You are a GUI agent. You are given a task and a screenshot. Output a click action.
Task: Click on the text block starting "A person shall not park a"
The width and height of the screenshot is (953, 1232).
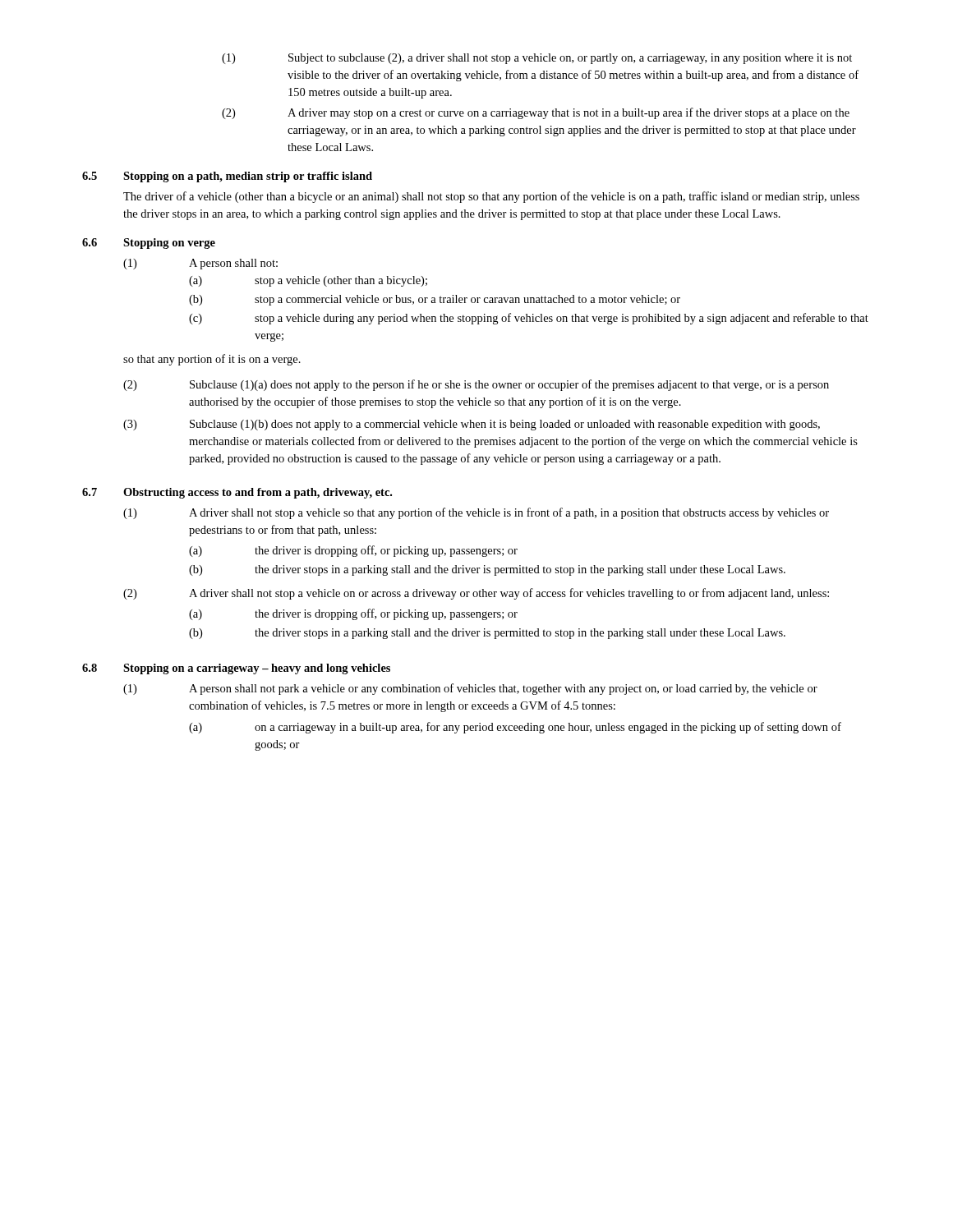tap(503, 697)
